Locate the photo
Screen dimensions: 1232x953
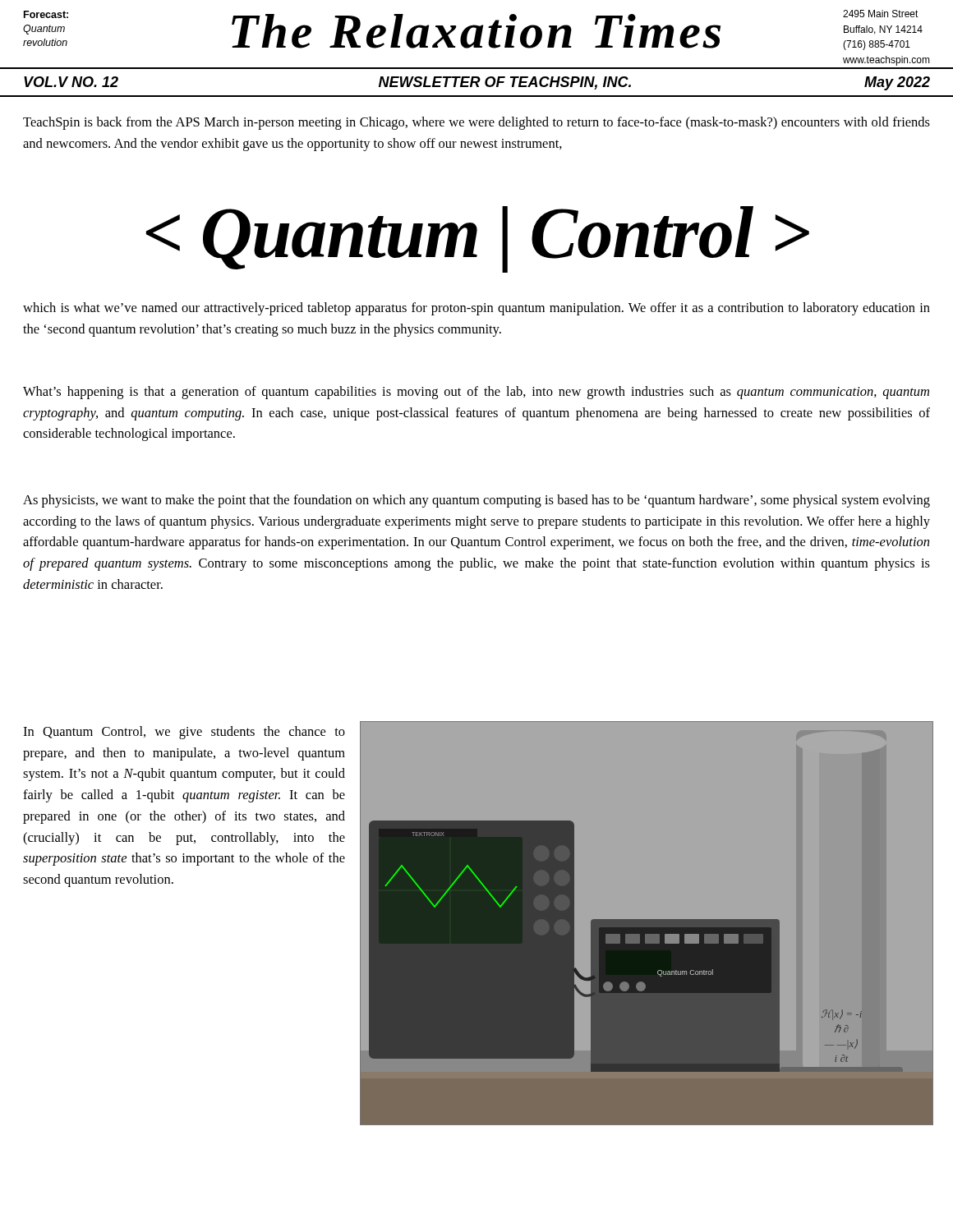pyautogui.click(x=647, y=923)
